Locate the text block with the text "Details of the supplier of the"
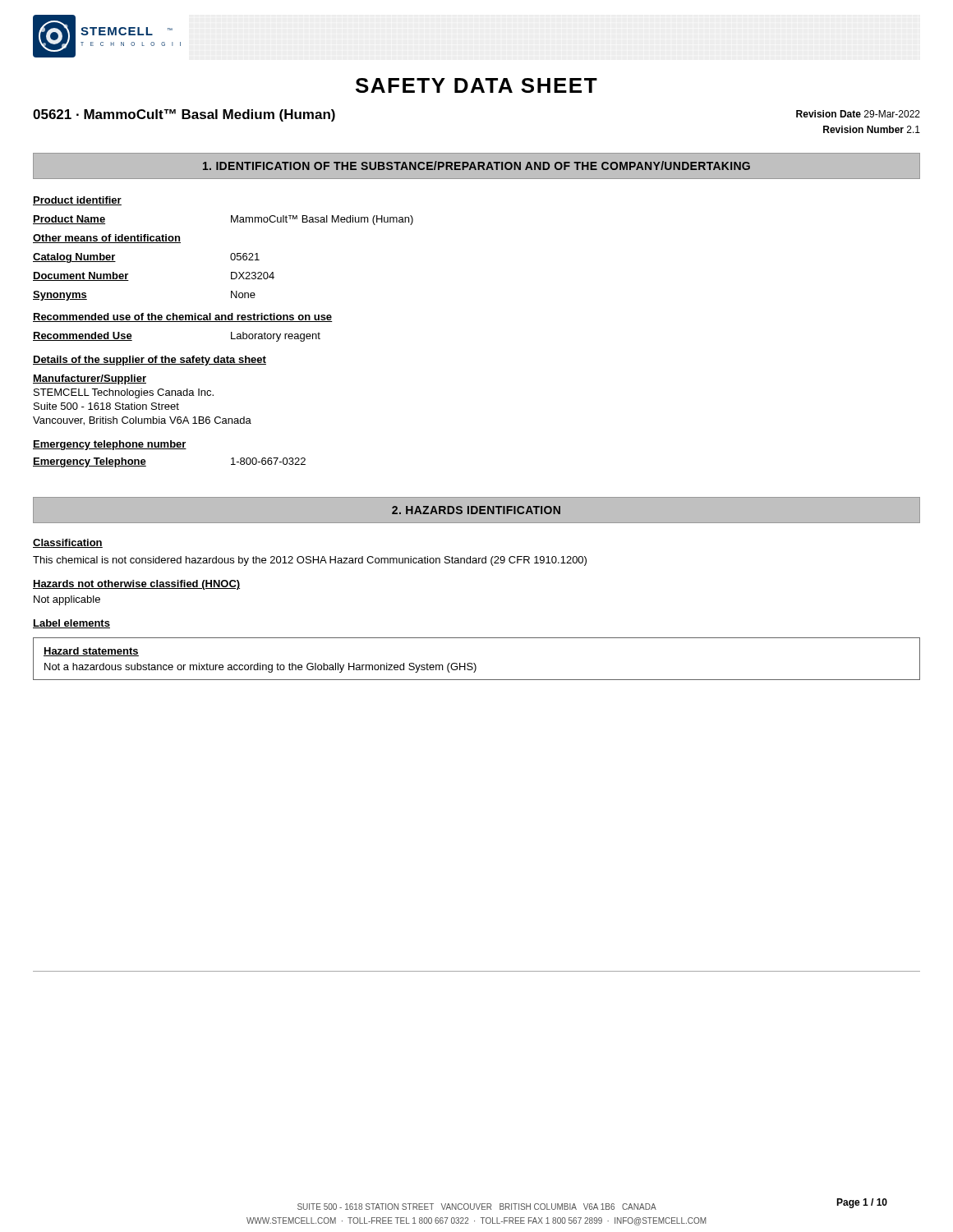Screen dimensions: 1232x953 149,360
